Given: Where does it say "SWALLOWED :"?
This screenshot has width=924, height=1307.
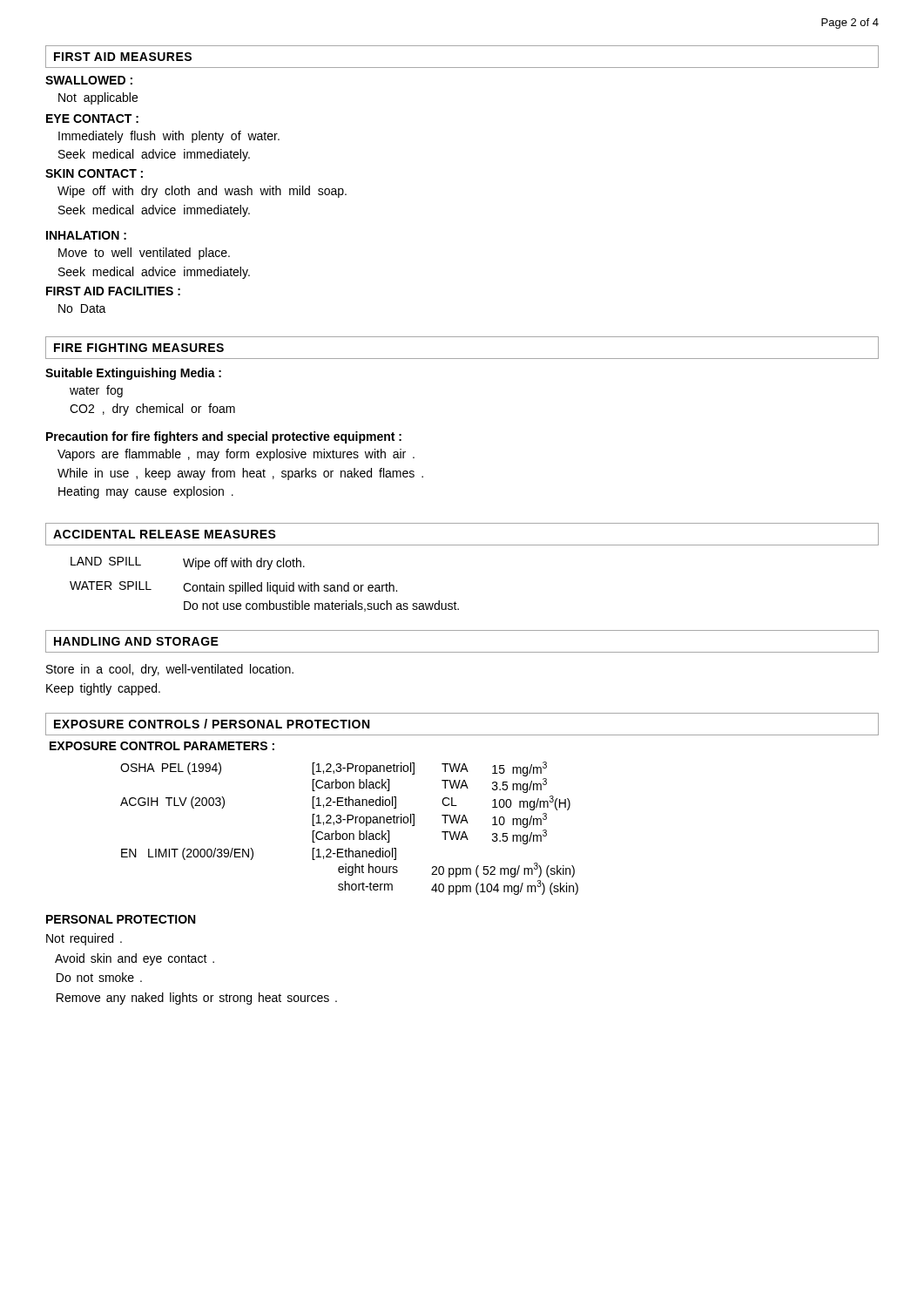Looking at the screenshot, I should 89,80.
